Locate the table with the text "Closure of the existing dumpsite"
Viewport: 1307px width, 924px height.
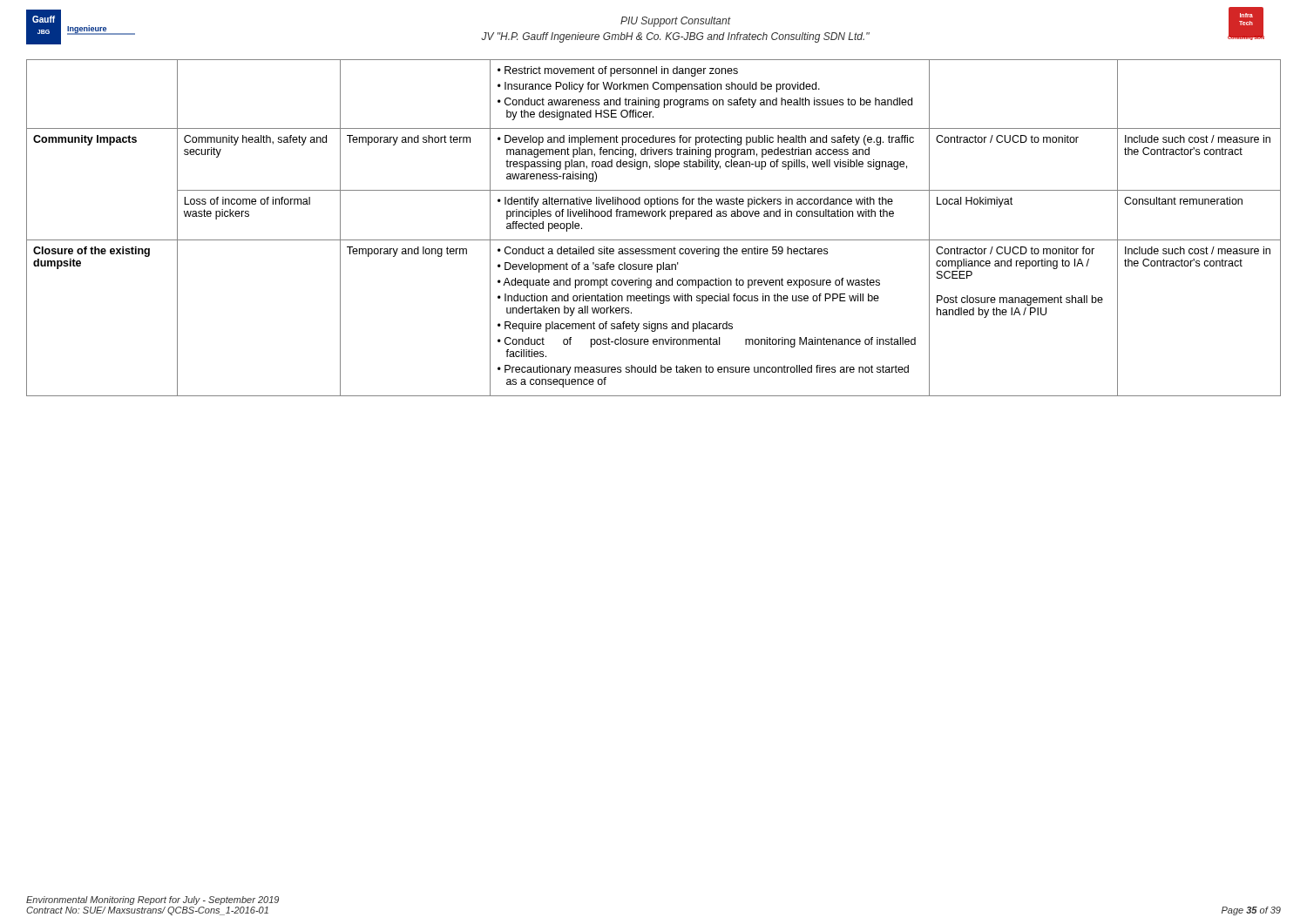click(654, 228)
